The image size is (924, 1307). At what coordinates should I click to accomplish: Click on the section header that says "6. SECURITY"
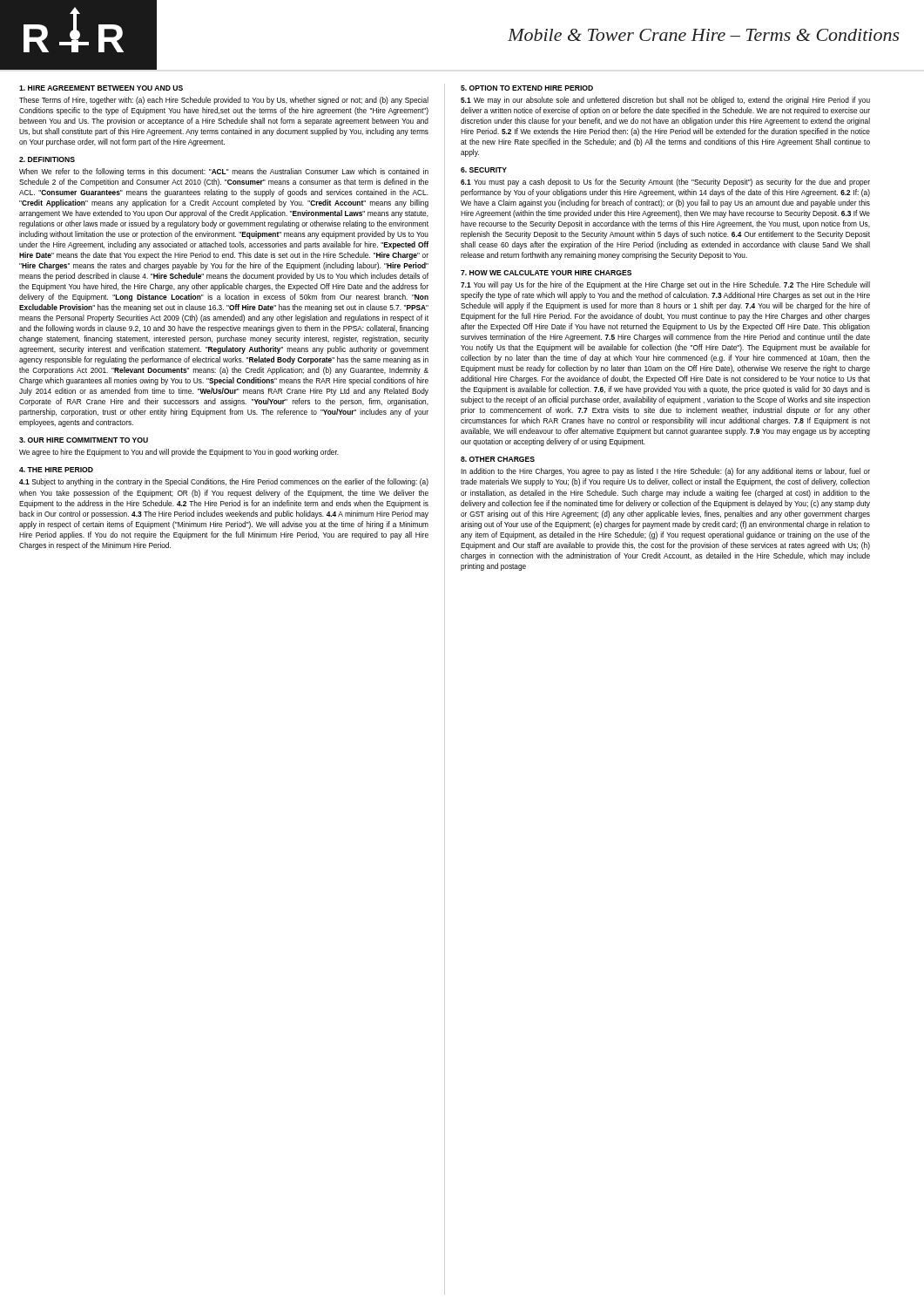[x=484, y=170]
